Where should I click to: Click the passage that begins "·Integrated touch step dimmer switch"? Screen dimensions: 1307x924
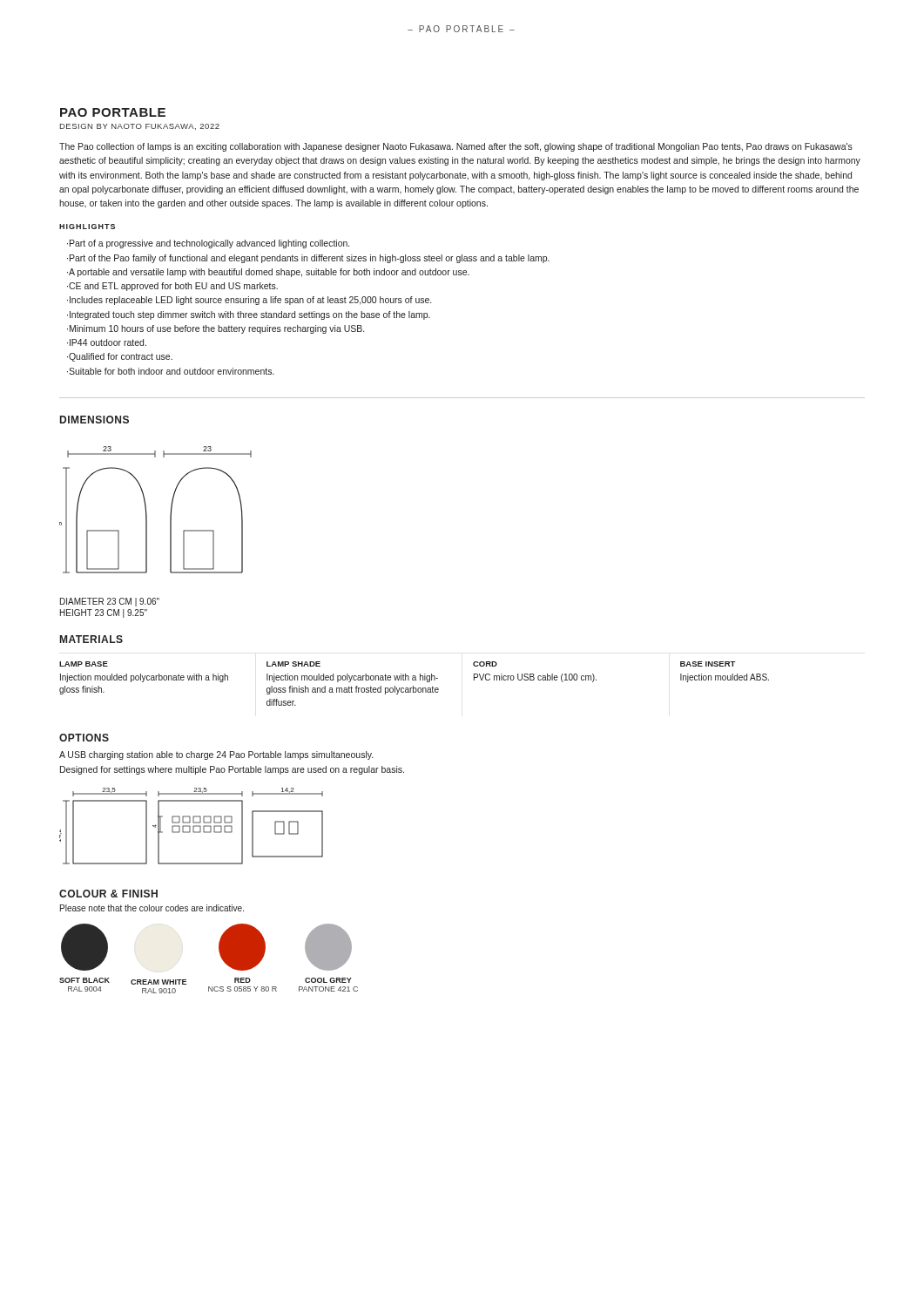248,314
